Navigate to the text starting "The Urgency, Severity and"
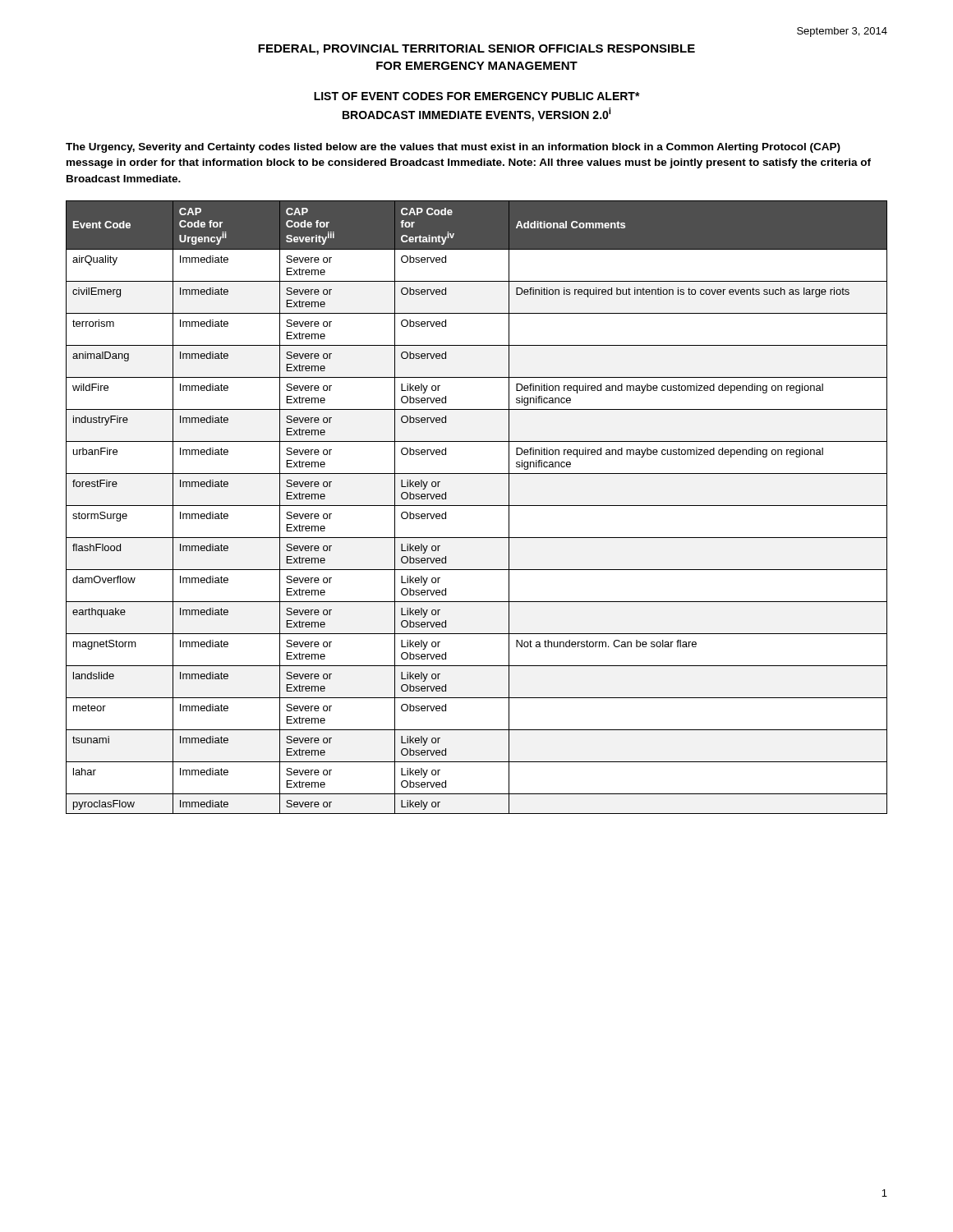The width and height of the screenshot is (953, 1232). point(468,163)
